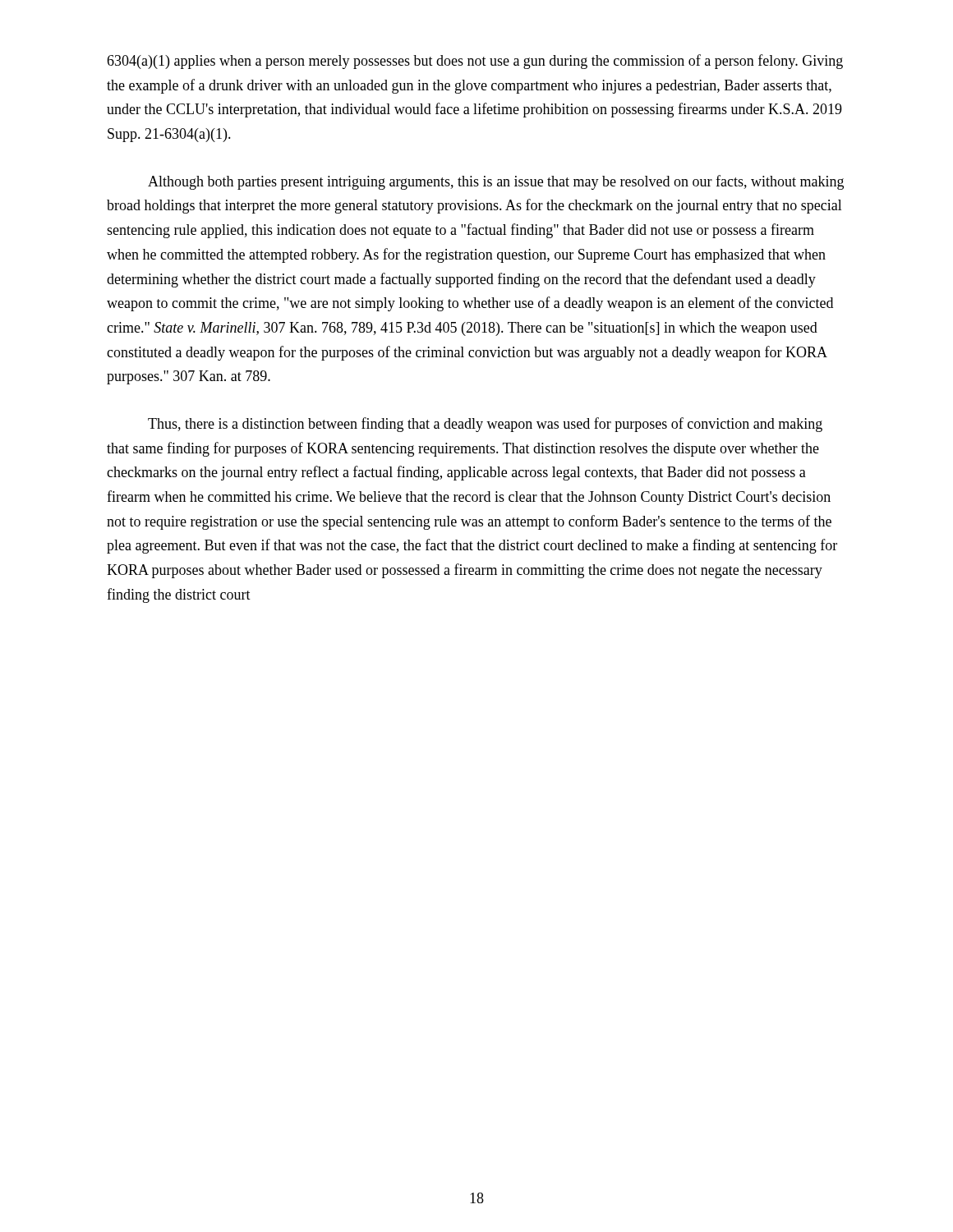
Task: Locate the text block containing "Although both parties present intriguing arguments,"
Action: (x=476, y=280)
